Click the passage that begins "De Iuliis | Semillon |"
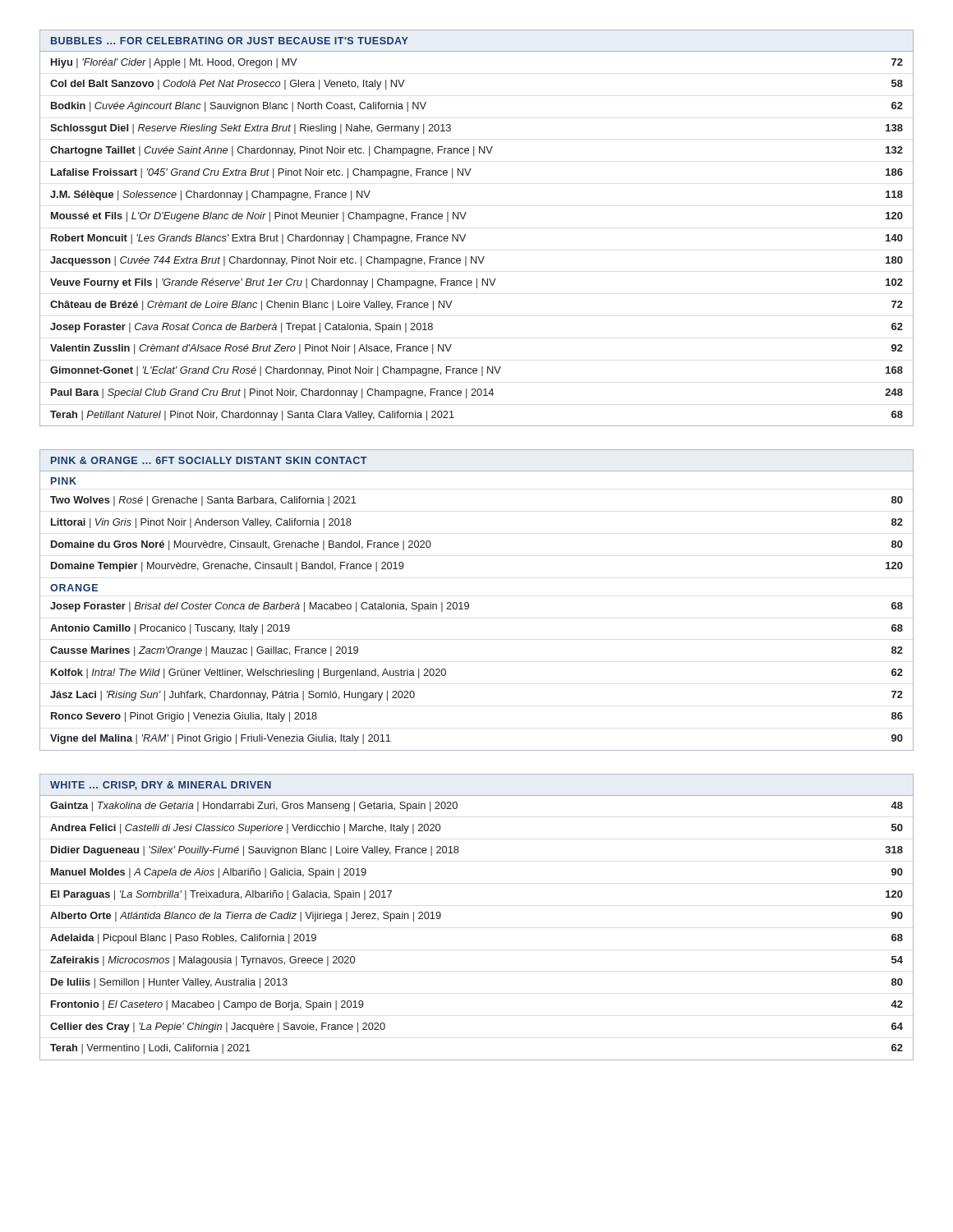This screenshot has width=953, height=1232. tap(169, 983)
